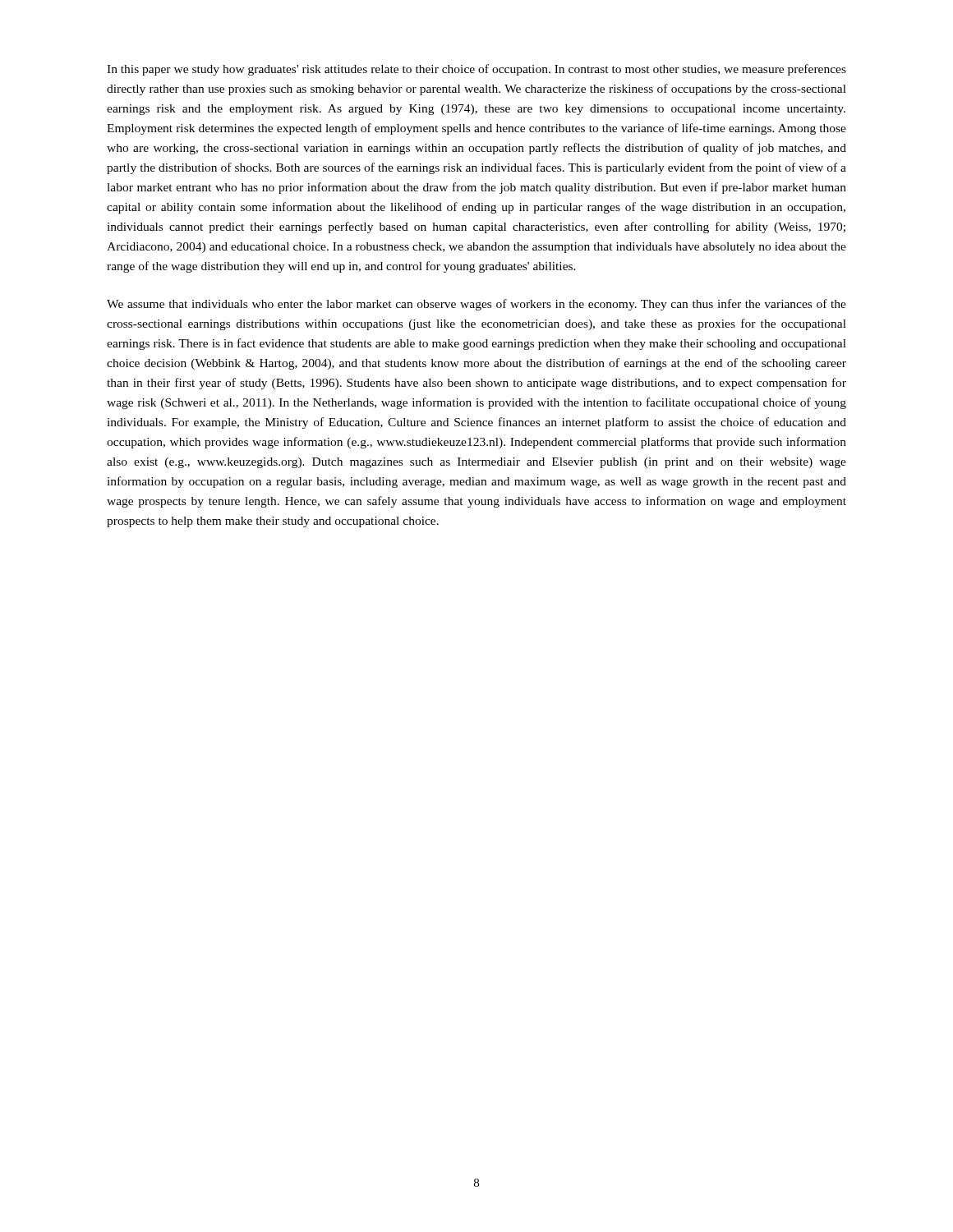Locate the passage starting "We assume that individuals"
953x1232 pixels.
(x=476, y=412)
